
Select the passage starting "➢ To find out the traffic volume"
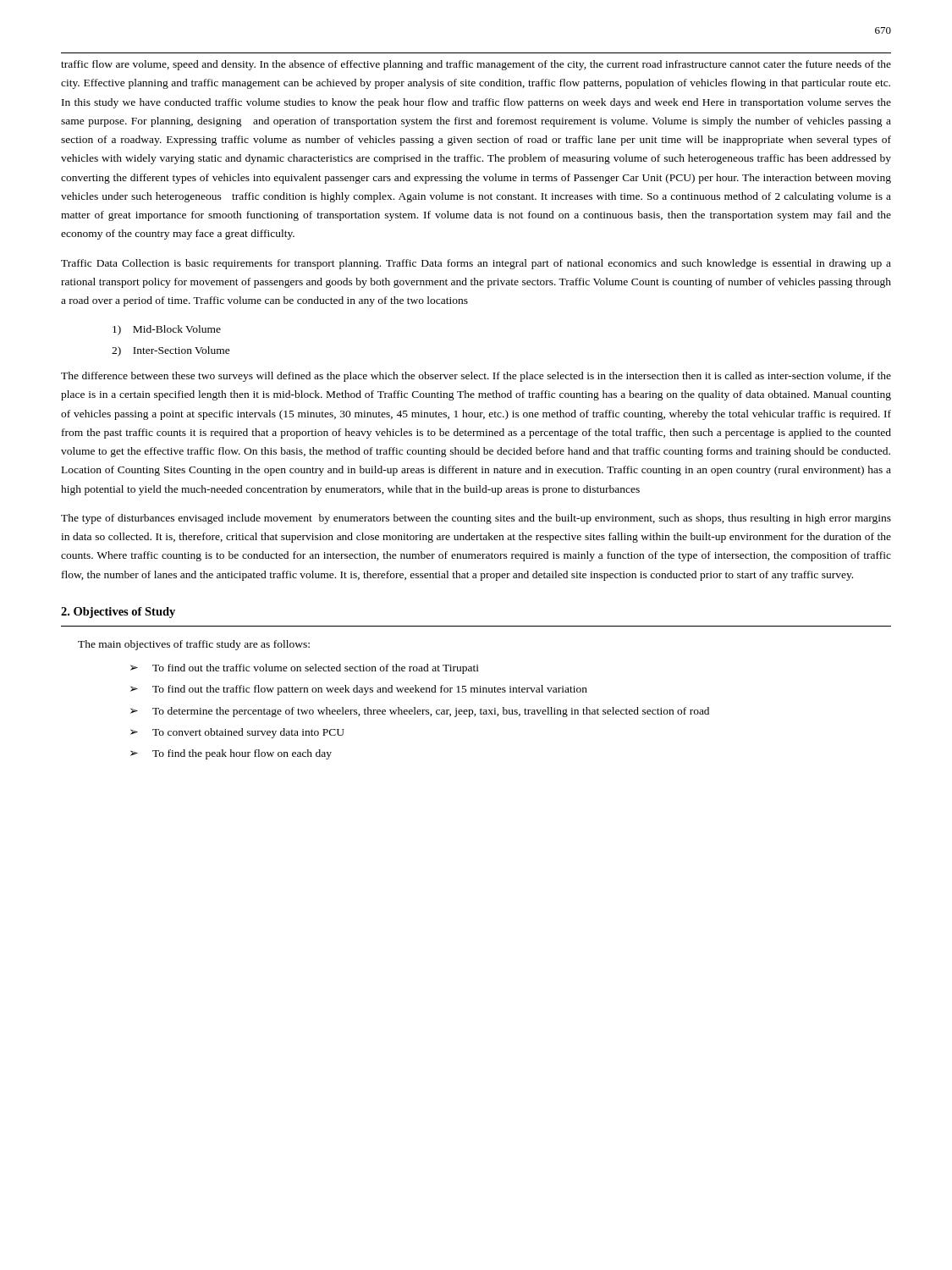click(304, 668)
